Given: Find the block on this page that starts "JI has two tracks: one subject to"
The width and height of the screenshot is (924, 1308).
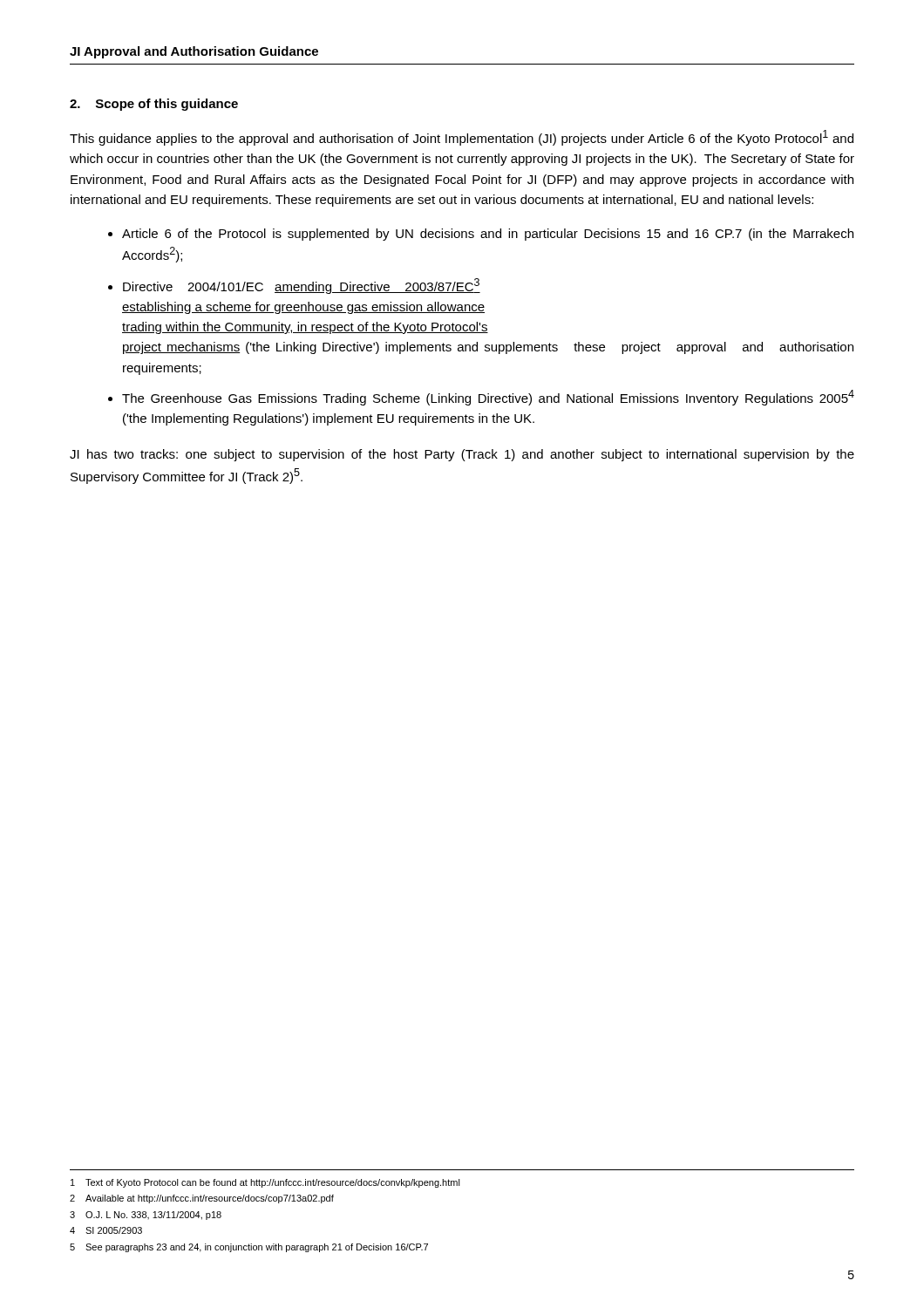Looking at the screenshot, I should coord(462,465).
